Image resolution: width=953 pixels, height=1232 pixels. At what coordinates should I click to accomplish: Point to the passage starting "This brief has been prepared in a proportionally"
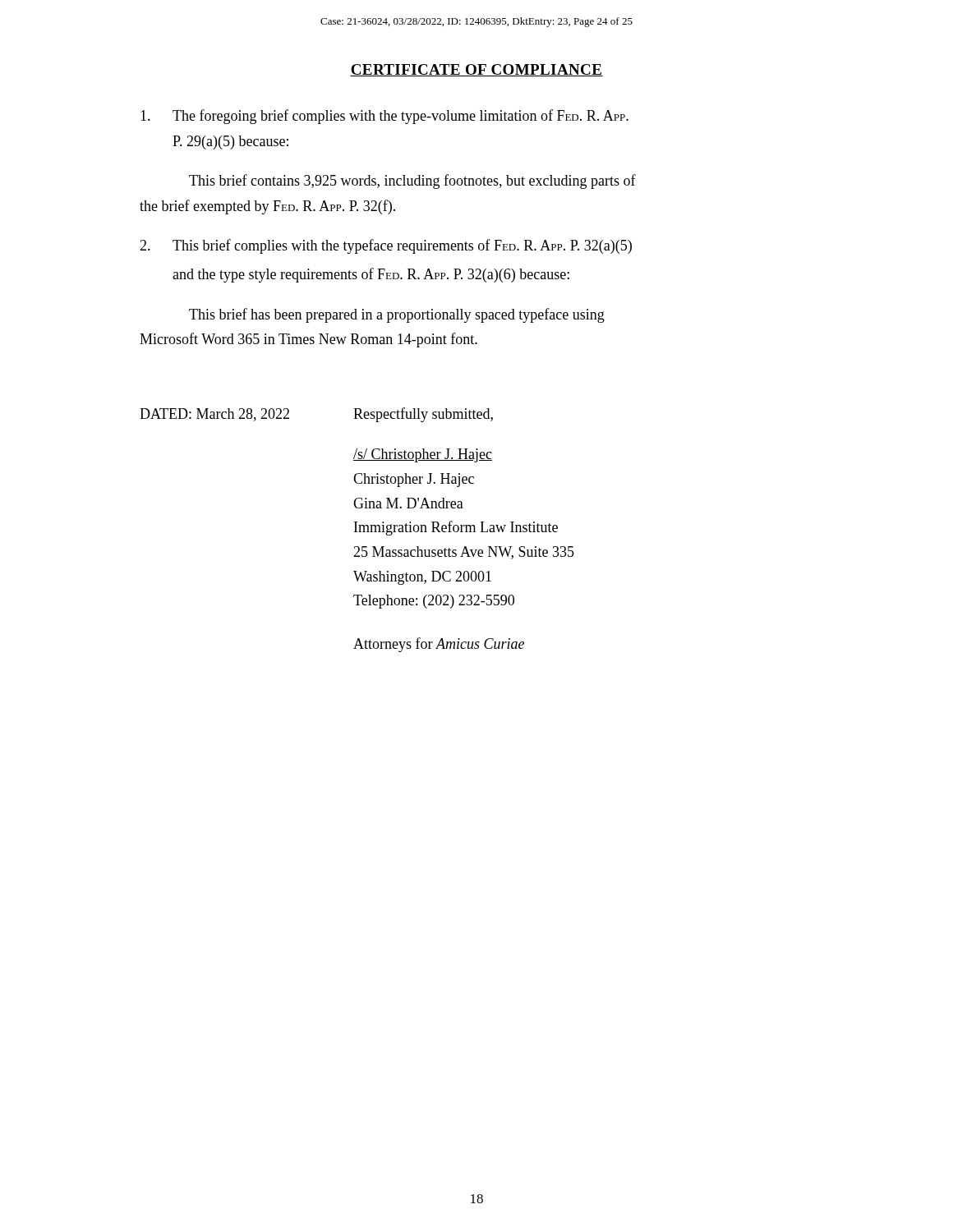(x=476, y=327)
